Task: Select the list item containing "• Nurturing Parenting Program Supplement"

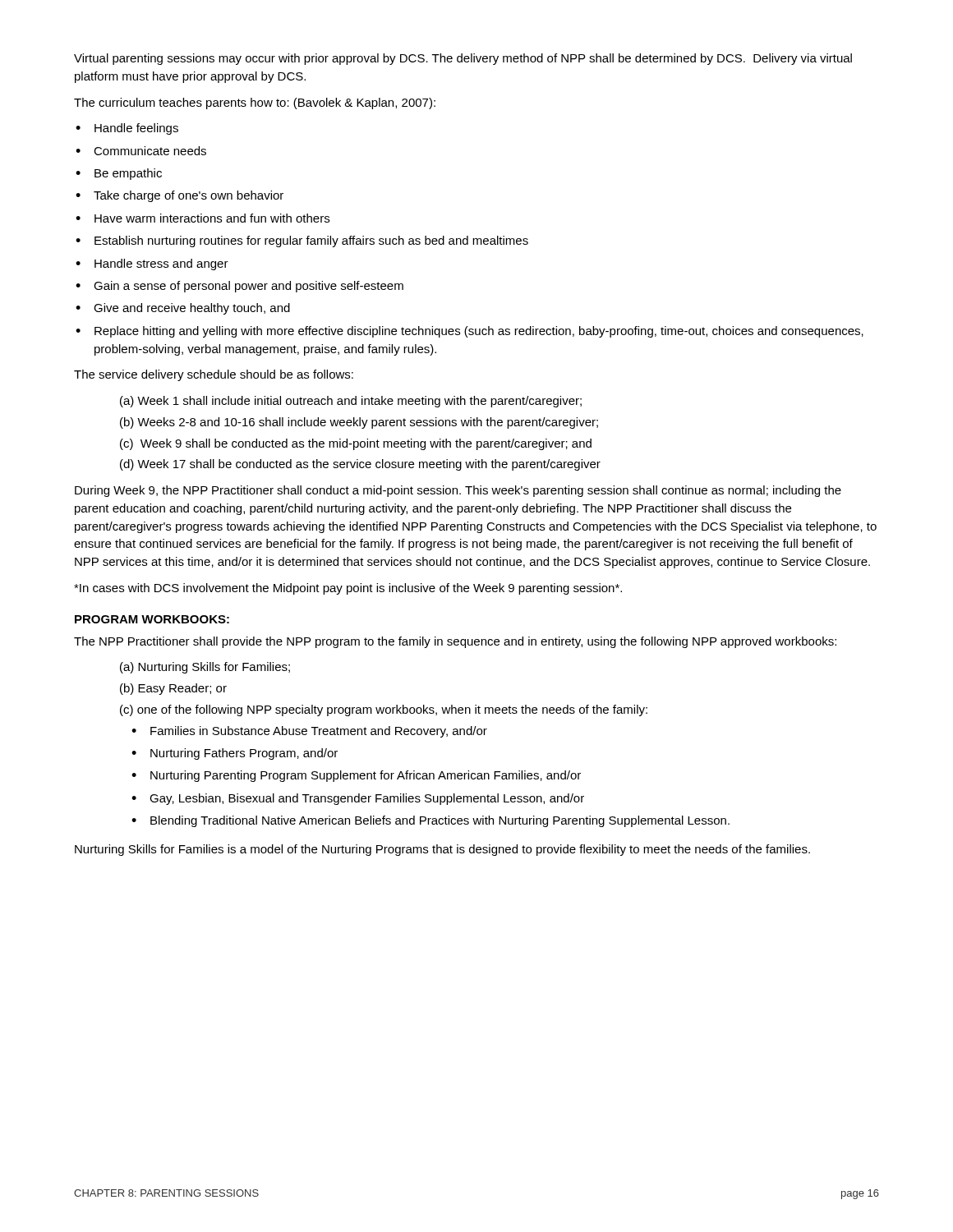Action: click(x=505, y=776)
